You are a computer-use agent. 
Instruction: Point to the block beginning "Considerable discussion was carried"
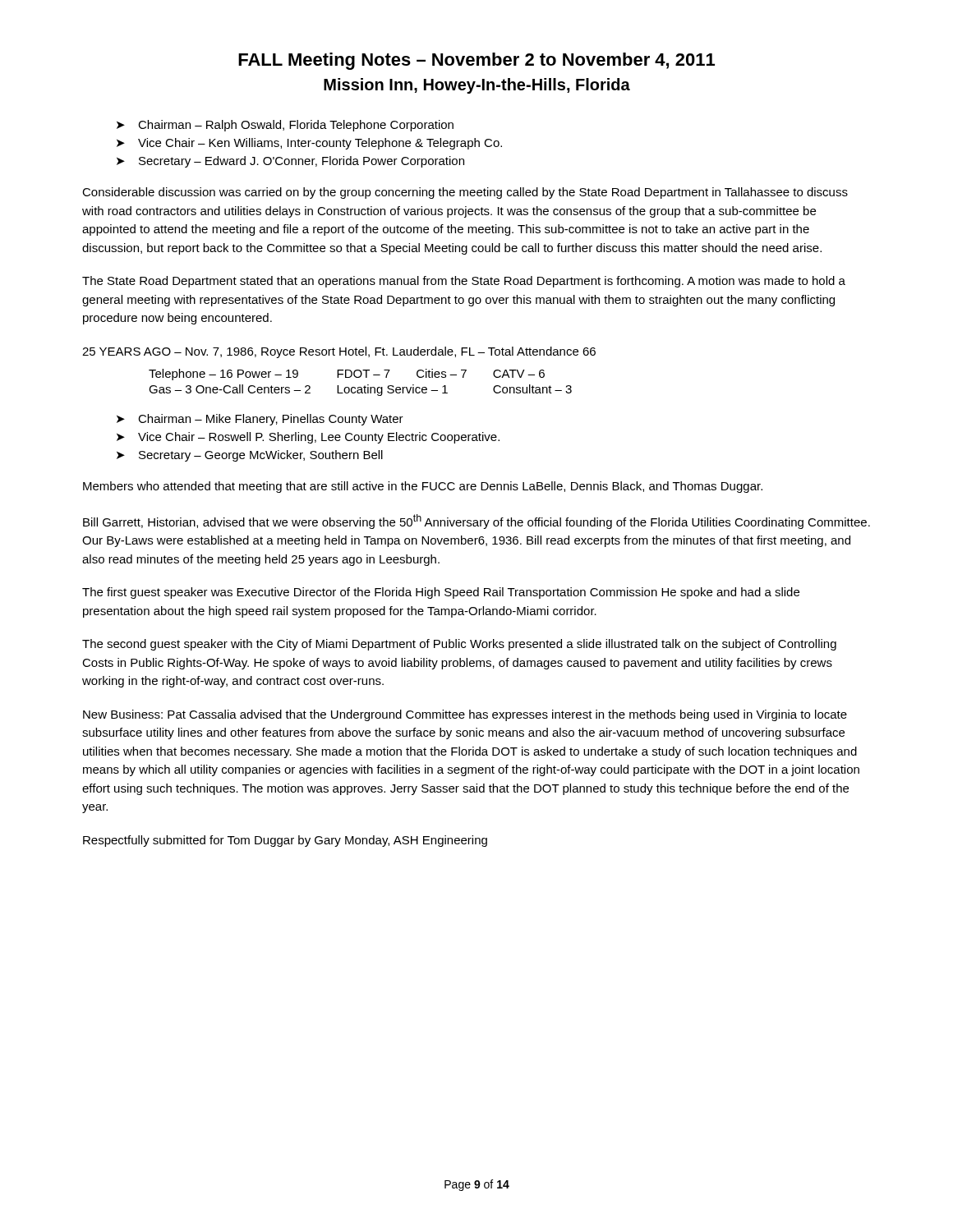465,219
